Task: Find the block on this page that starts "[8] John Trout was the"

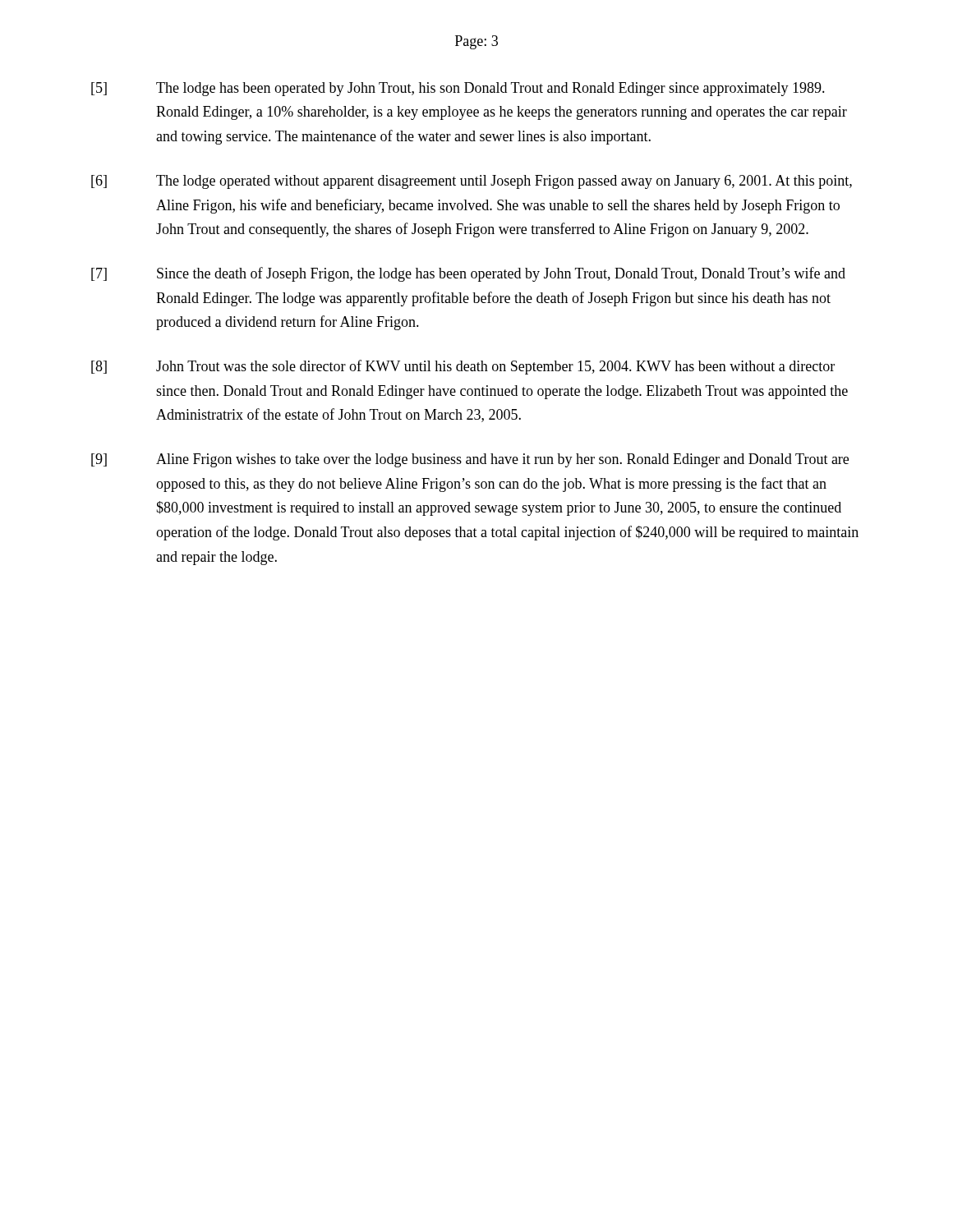Action: pos(476,391)
